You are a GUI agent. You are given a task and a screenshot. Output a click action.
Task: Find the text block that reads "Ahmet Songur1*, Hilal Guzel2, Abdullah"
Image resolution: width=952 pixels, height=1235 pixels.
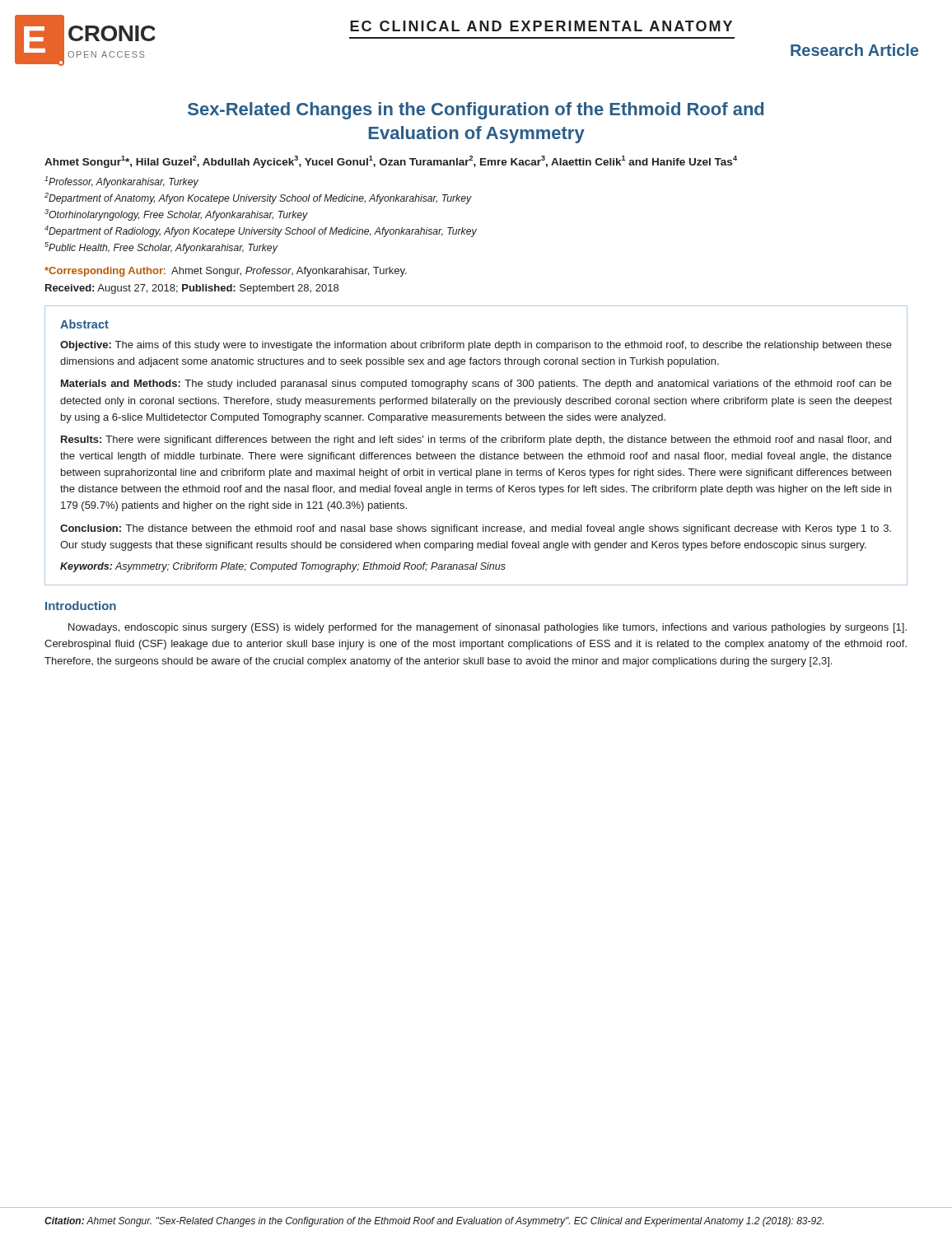point(391,161)
